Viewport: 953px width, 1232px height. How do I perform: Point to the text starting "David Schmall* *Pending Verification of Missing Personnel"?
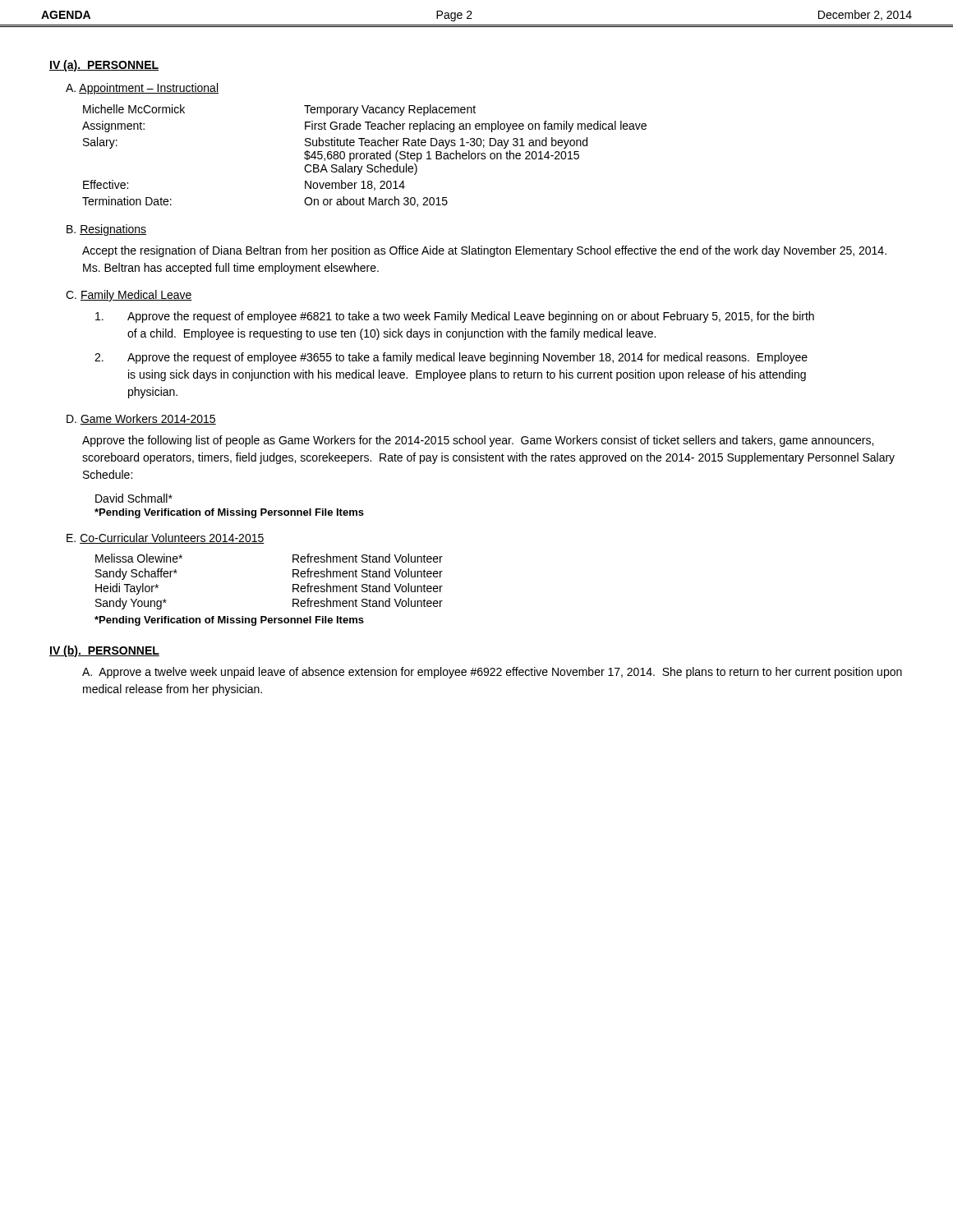tap(229, 505)
